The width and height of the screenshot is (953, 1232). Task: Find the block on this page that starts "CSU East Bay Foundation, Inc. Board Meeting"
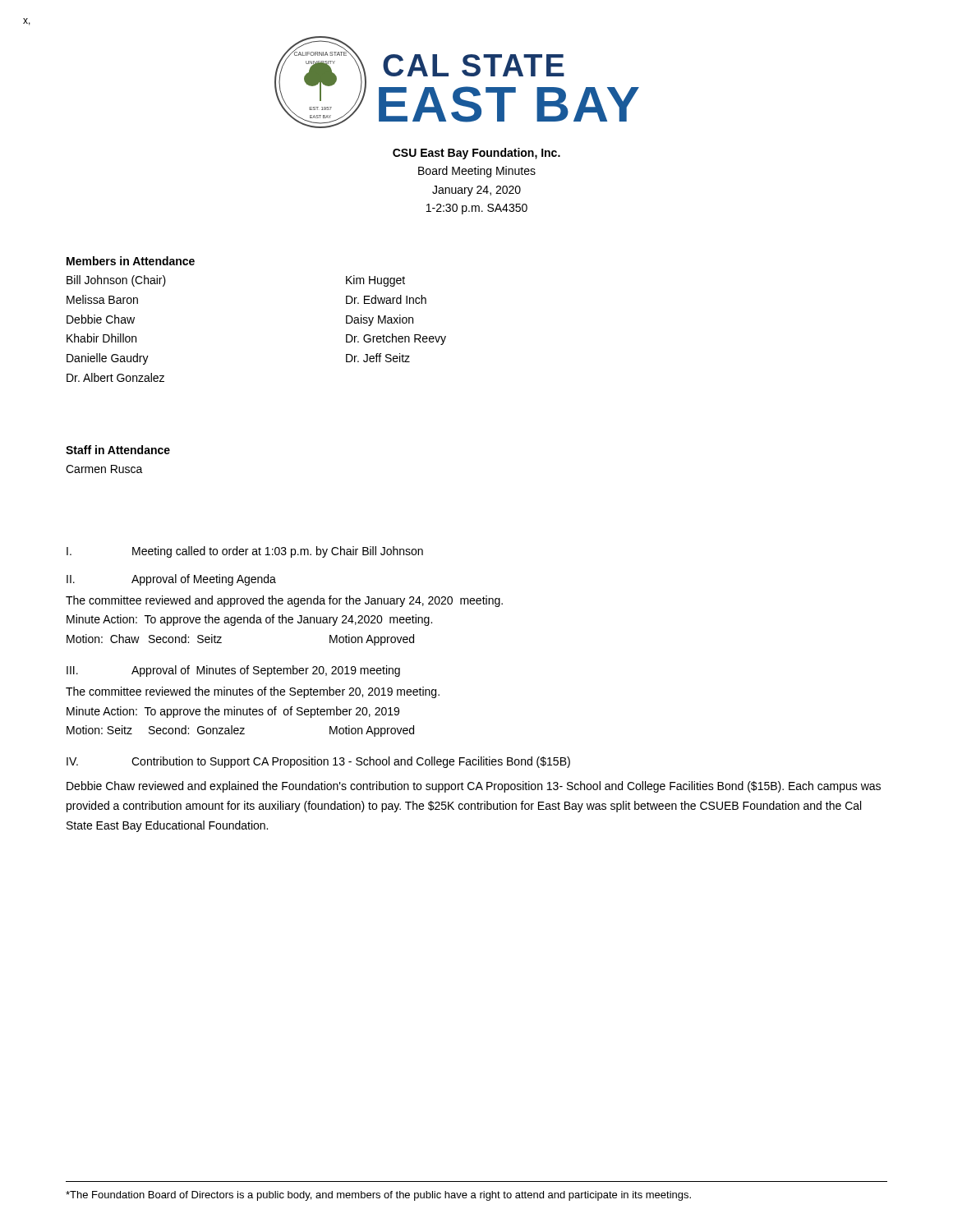tap(476, 181)
